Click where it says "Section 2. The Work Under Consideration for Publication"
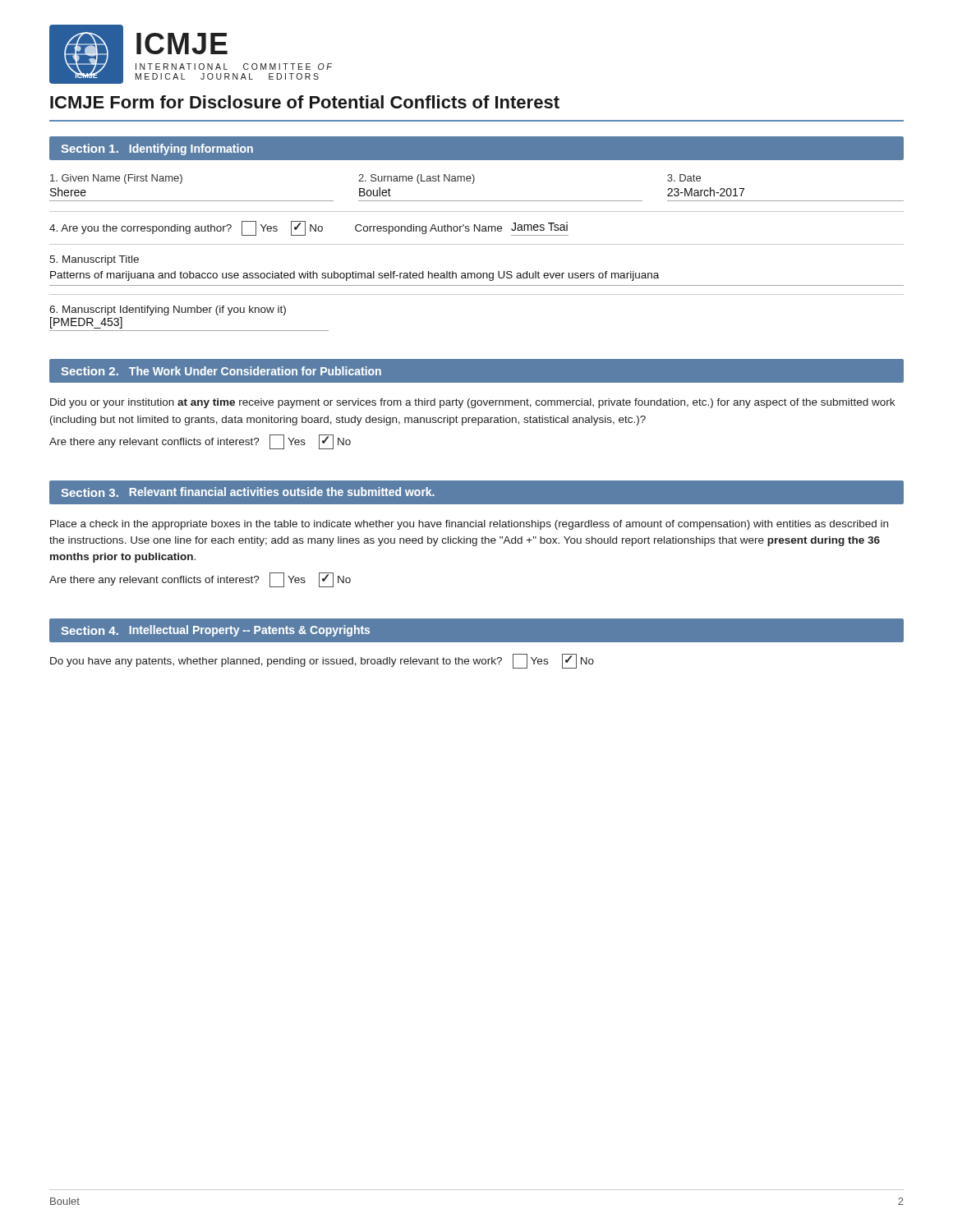 476,371
